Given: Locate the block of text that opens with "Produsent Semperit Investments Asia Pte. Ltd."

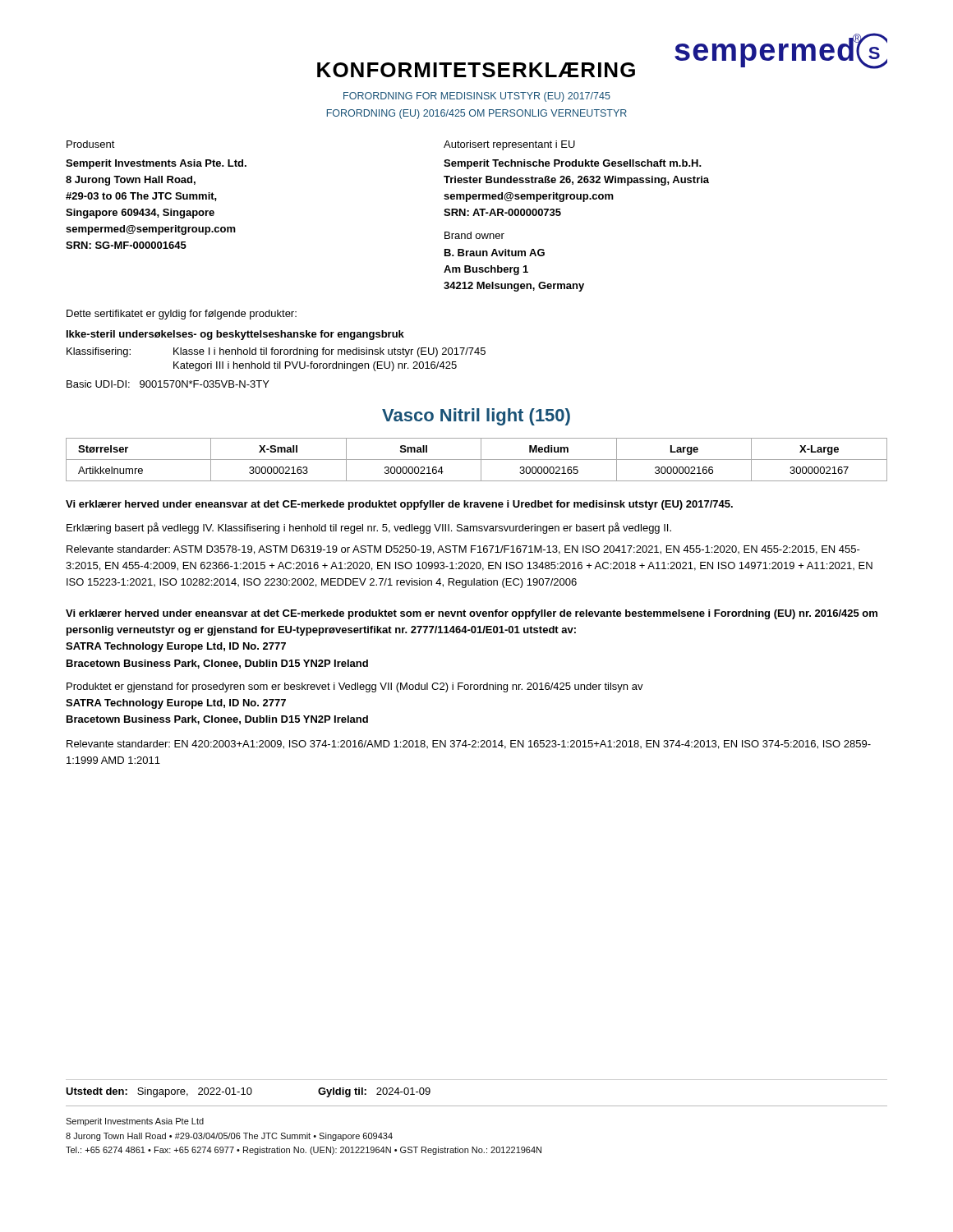Looking at the screenshot, I should tap(91, 144).
